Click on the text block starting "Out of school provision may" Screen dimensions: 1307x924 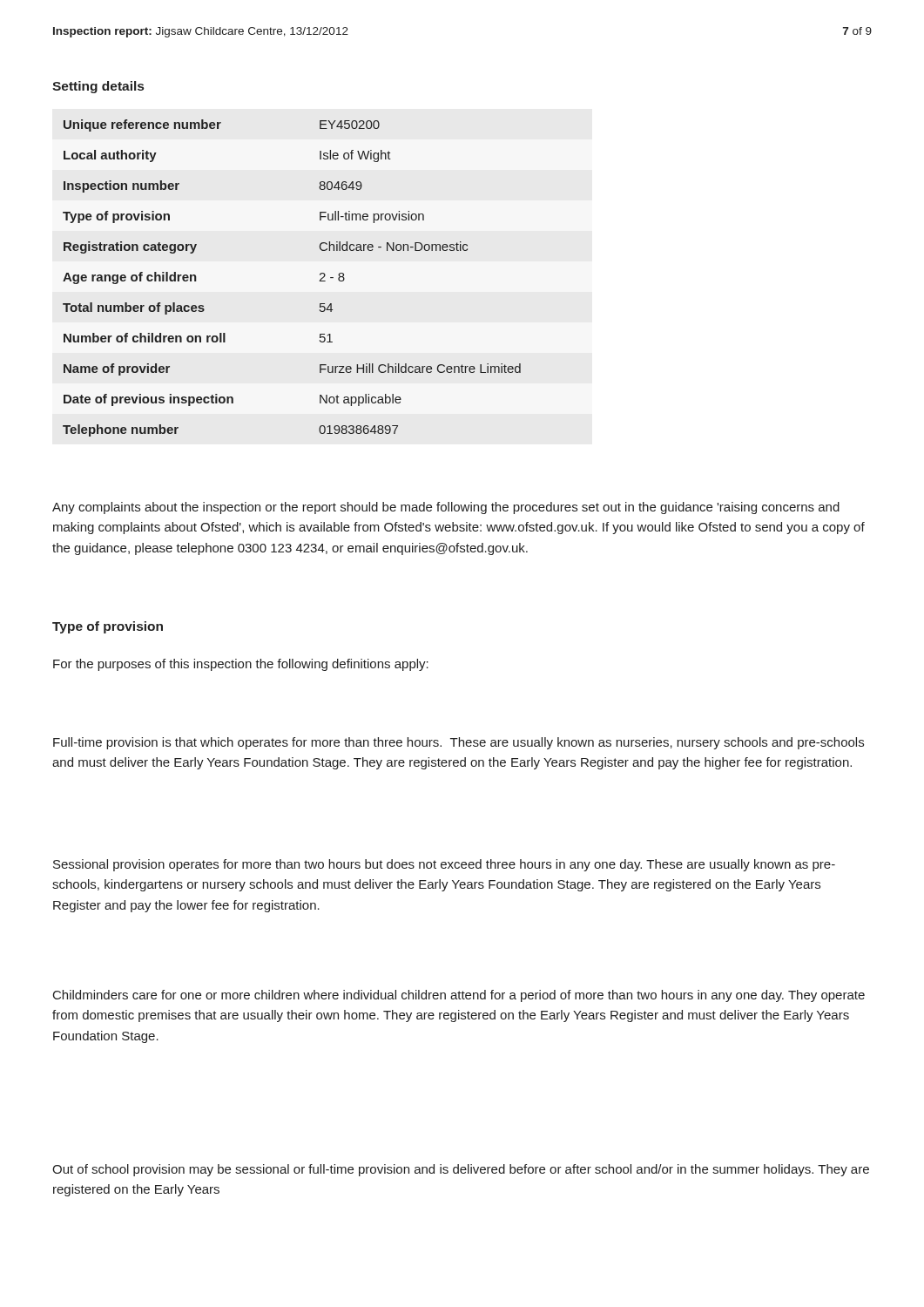tap(461, 1179)
